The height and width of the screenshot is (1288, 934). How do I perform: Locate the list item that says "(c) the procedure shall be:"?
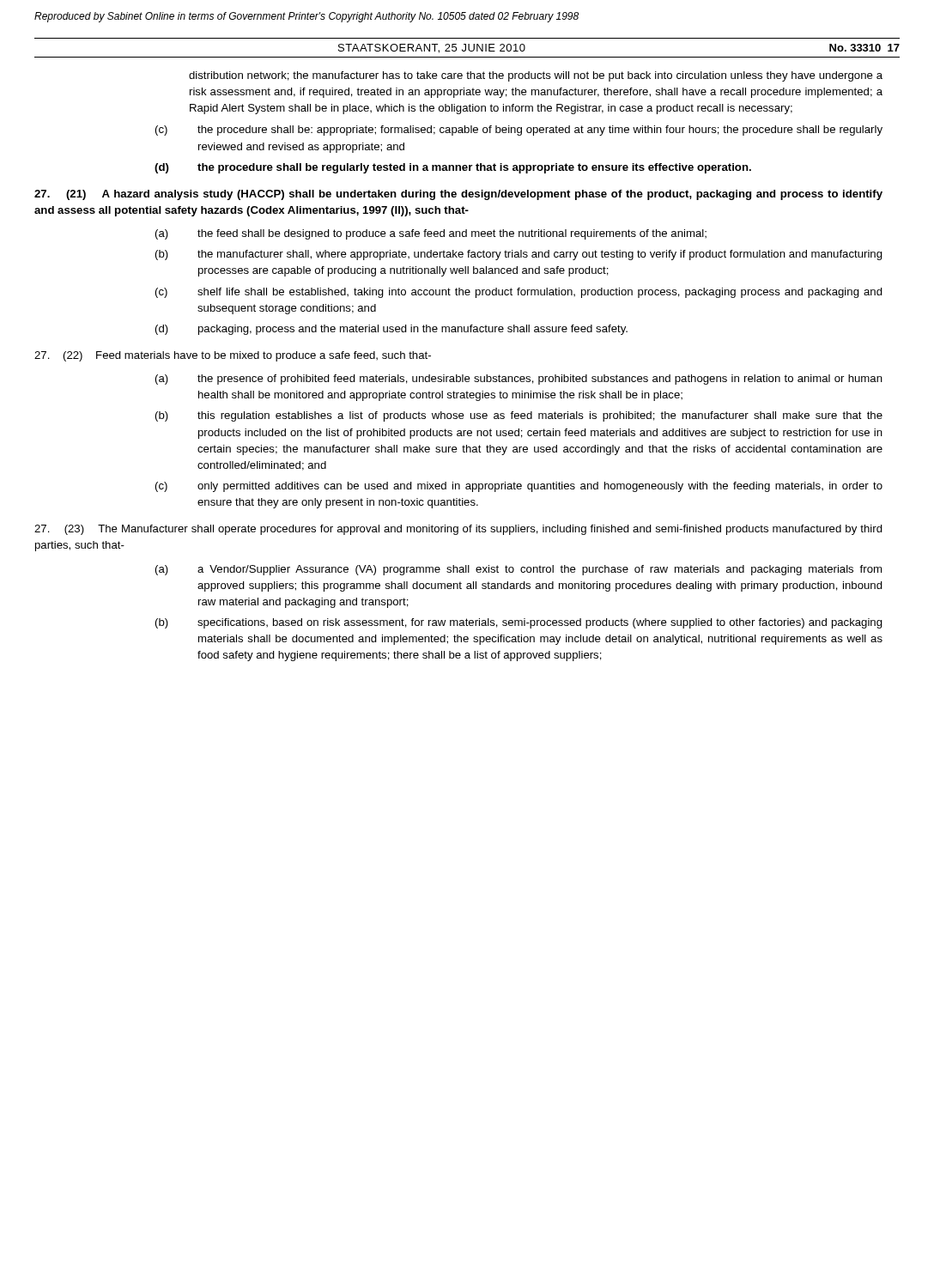pyautogui.click(x=458, y=138)
